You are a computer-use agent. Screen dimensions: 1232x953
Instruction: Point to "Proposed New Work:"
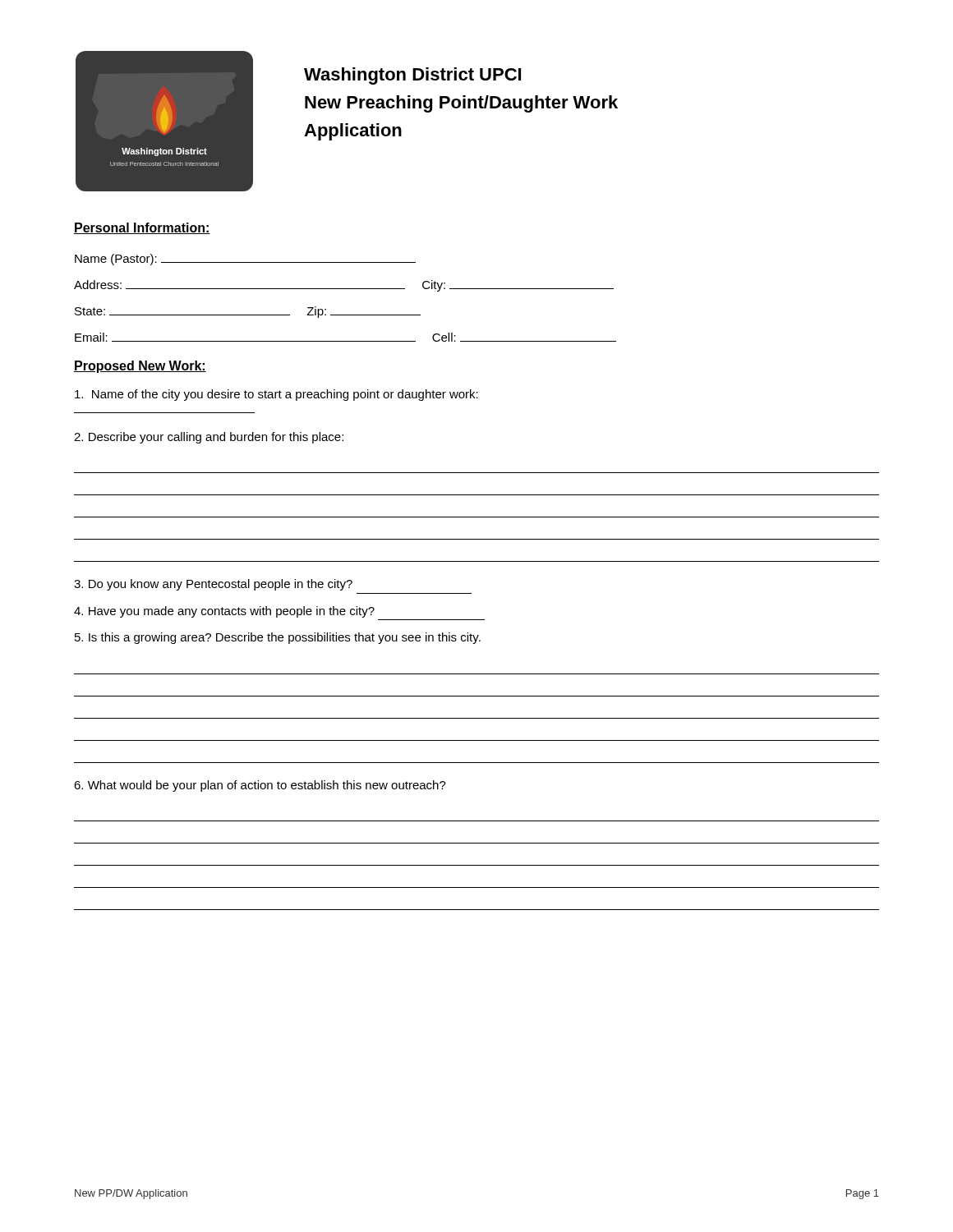point(140,366)
